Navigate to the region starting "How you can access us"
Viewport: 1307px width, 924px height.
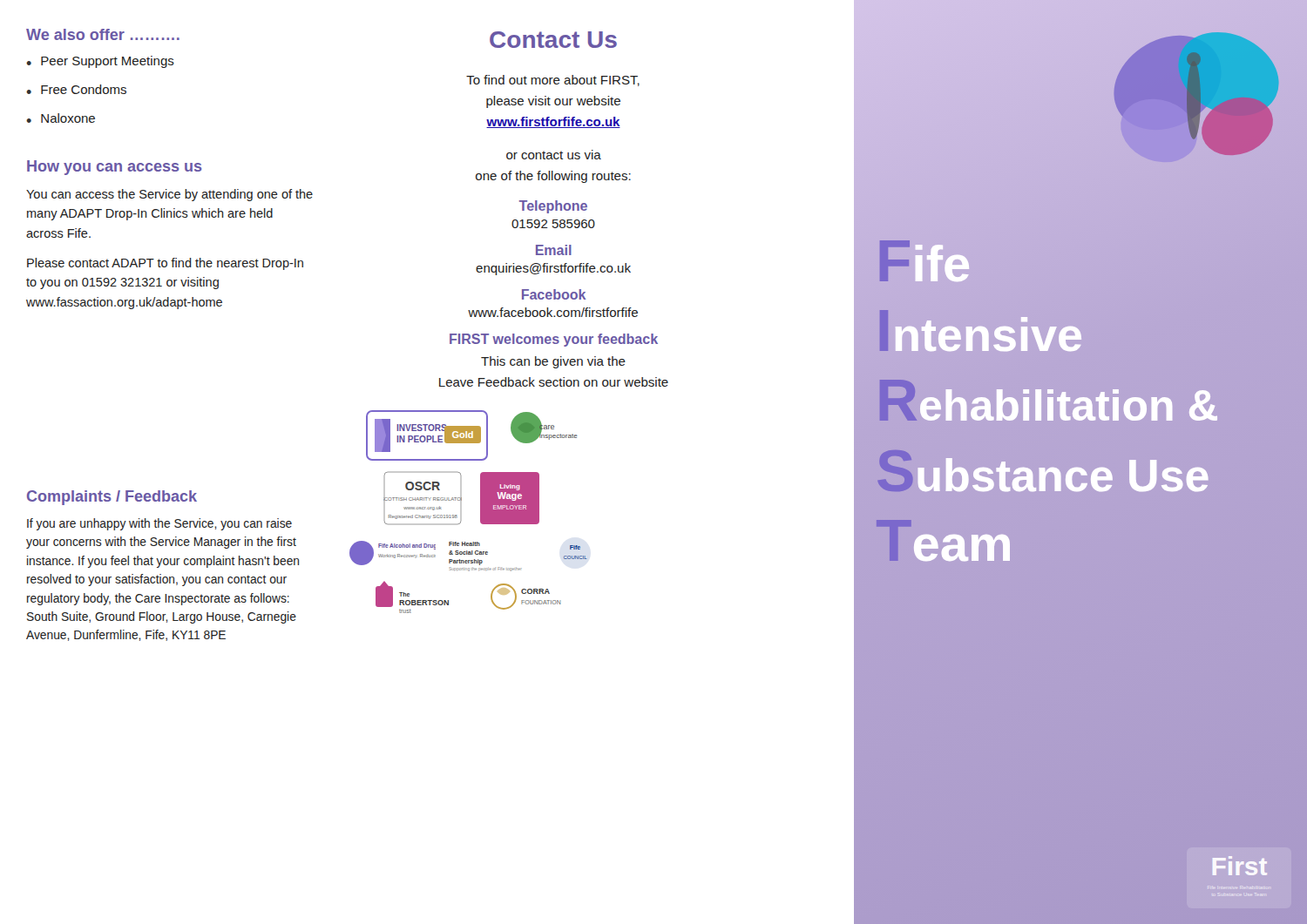(114, 166)
